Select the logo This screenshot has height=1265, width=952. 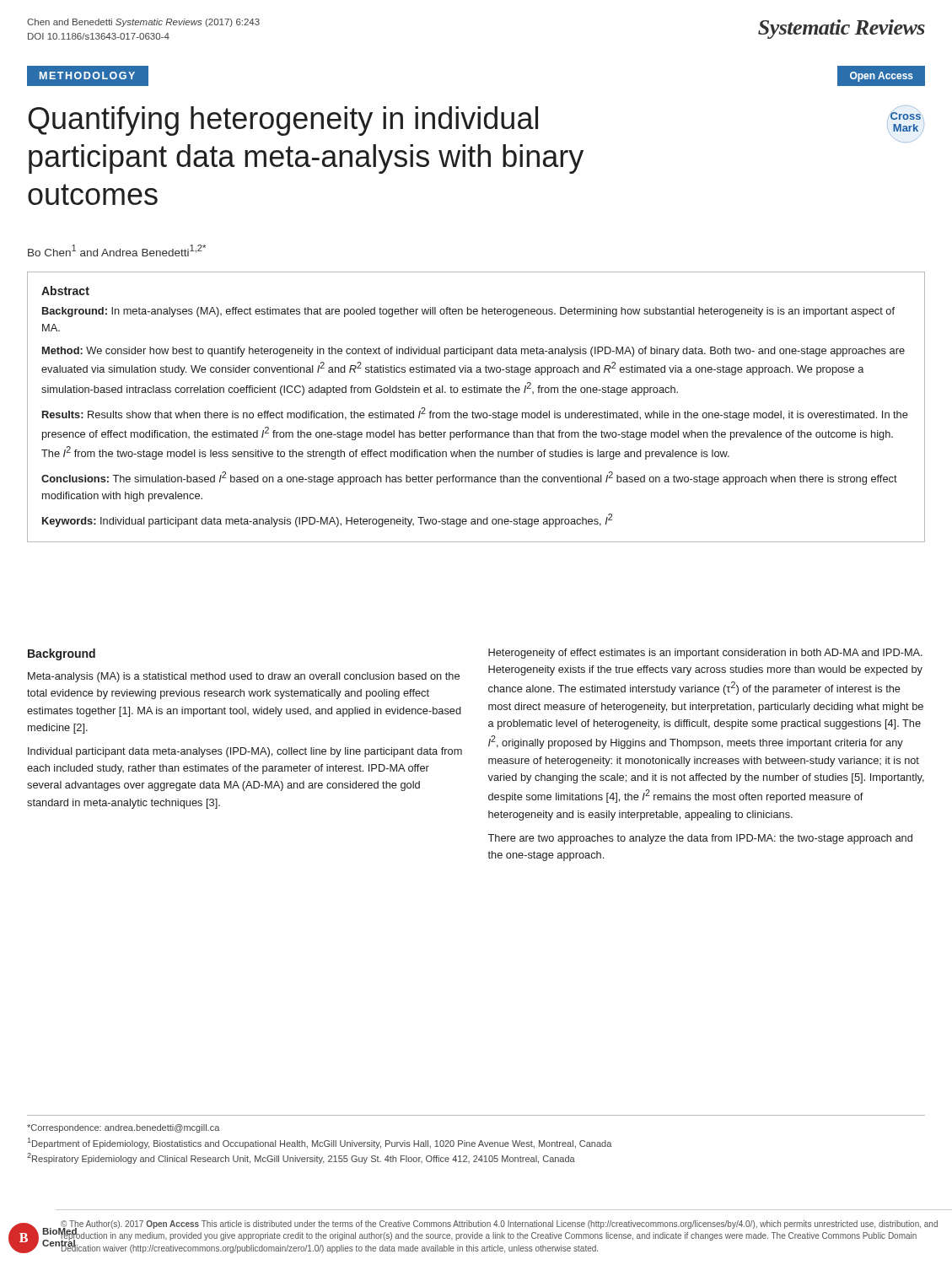[x=906, y=125]
